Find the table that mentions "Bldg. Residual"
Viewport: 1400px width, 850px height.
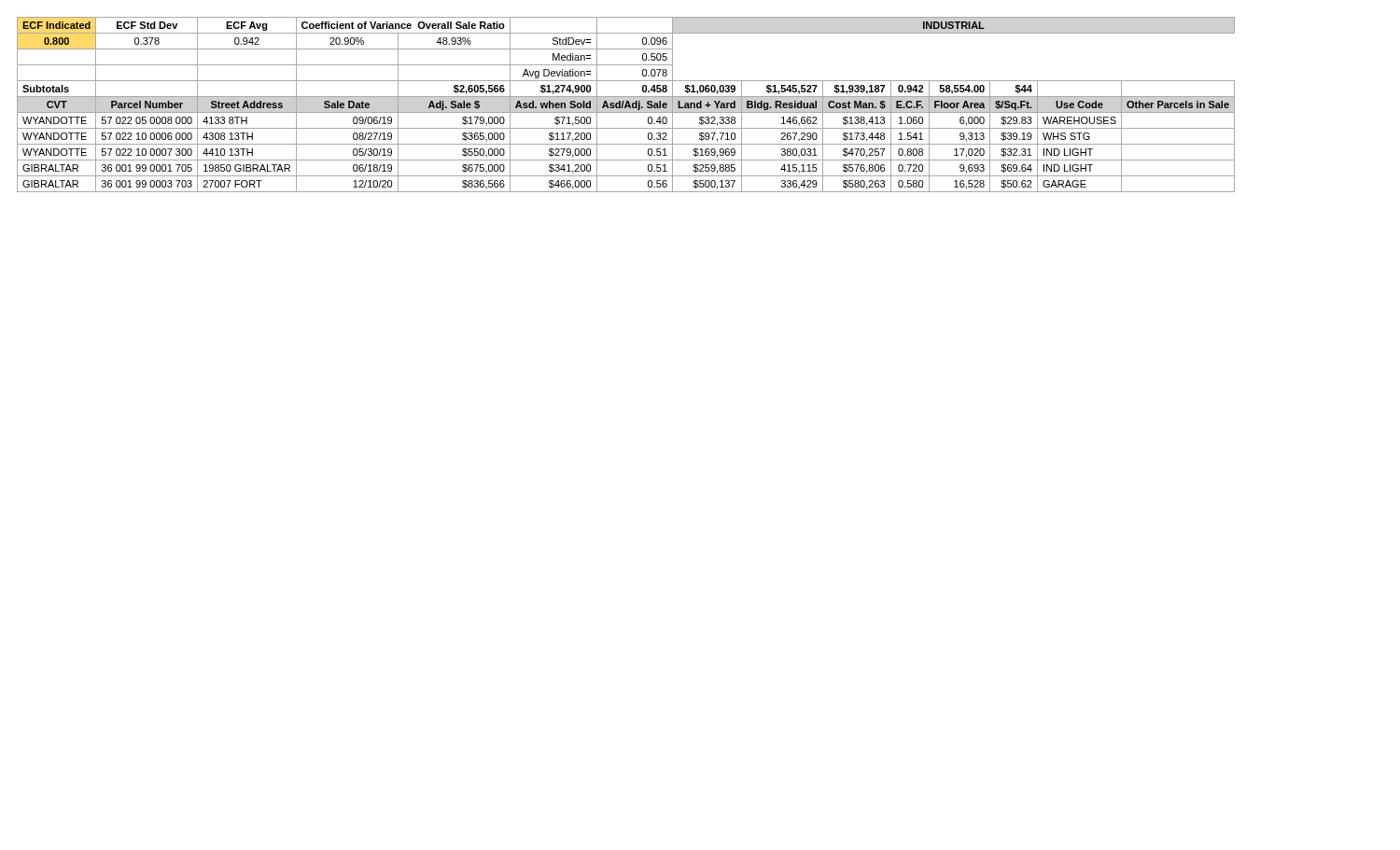626,105
